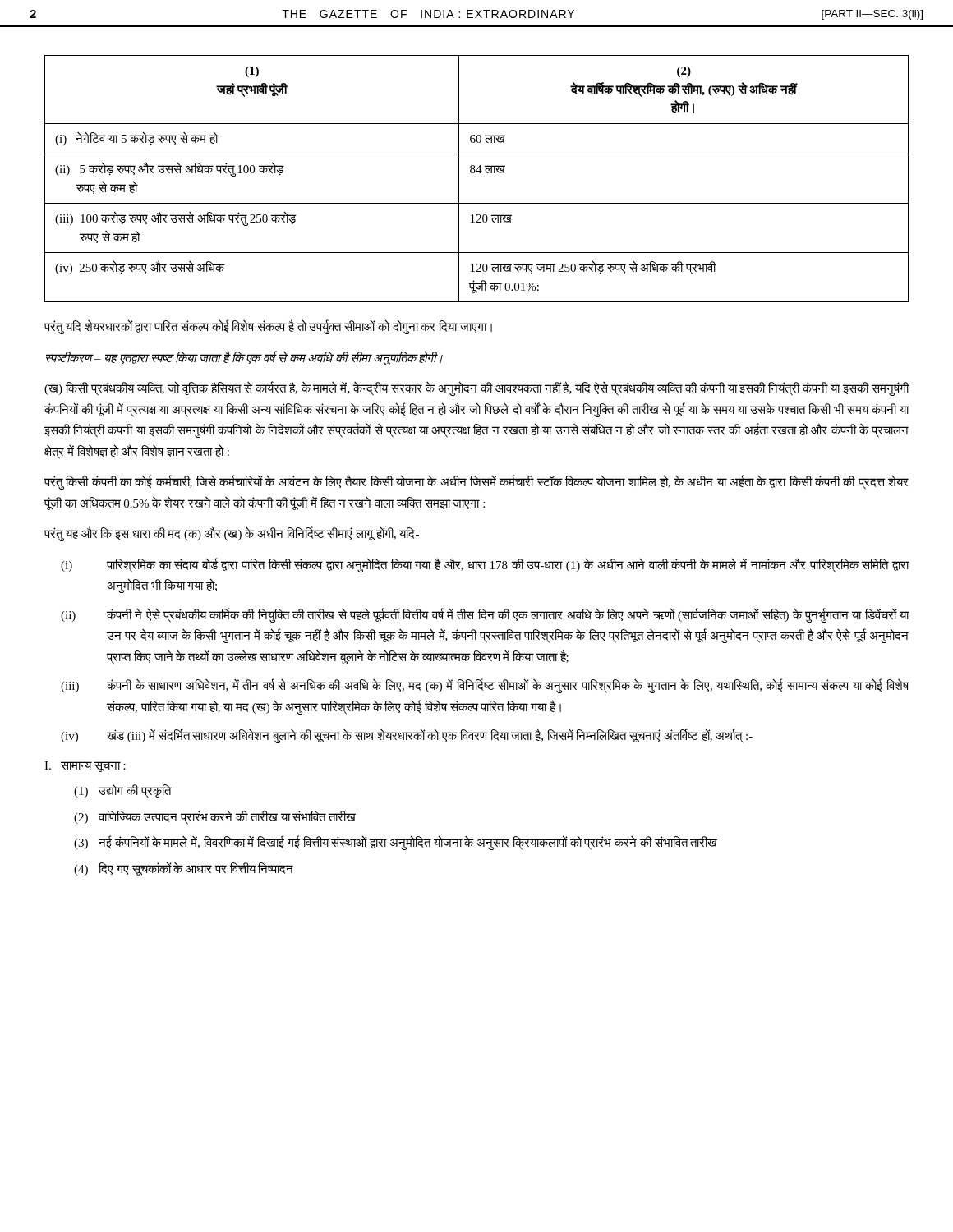Find the text block starting "स्पष्टीकरण – यह एतद्वारा स्पष्ट किया"
The height and width of the screenshot is (1232, 953).
(x=244, y=358)
